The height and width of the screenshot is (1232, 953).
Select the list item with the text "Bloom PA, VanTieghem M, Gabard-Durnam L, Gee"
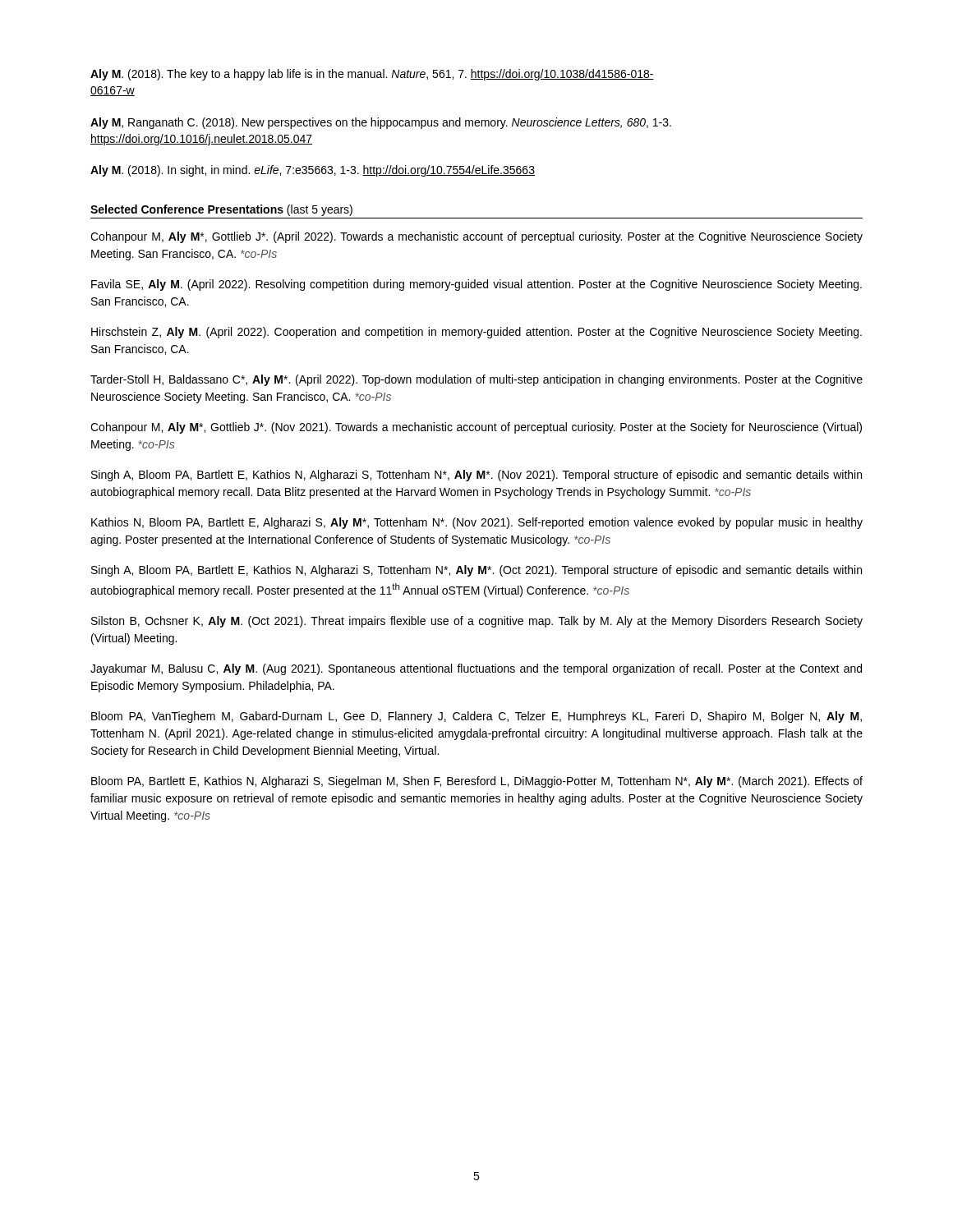pyautogui.click(x=476, y=734)
